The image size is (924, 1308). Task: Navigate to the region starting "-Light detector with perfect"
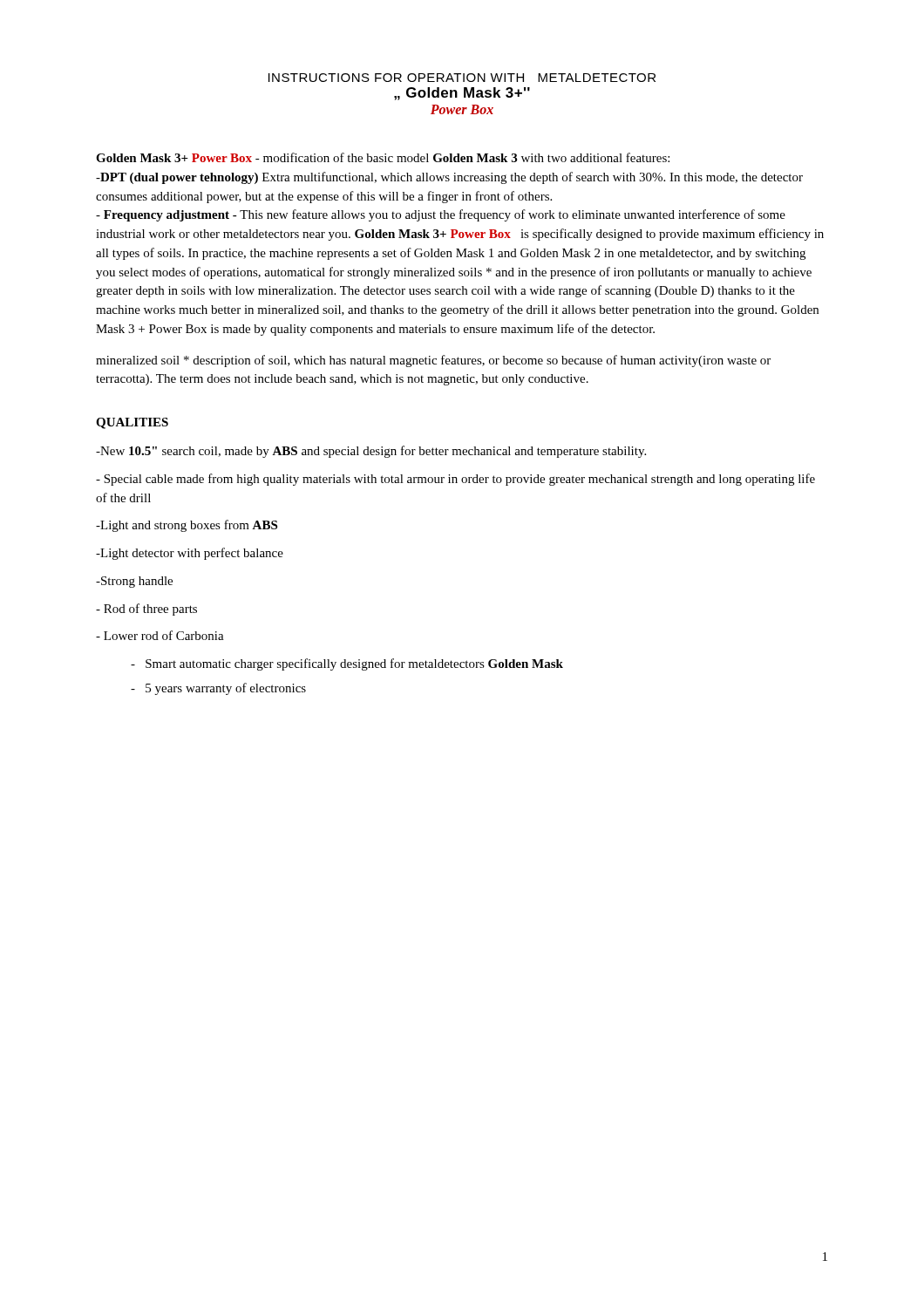190,553
